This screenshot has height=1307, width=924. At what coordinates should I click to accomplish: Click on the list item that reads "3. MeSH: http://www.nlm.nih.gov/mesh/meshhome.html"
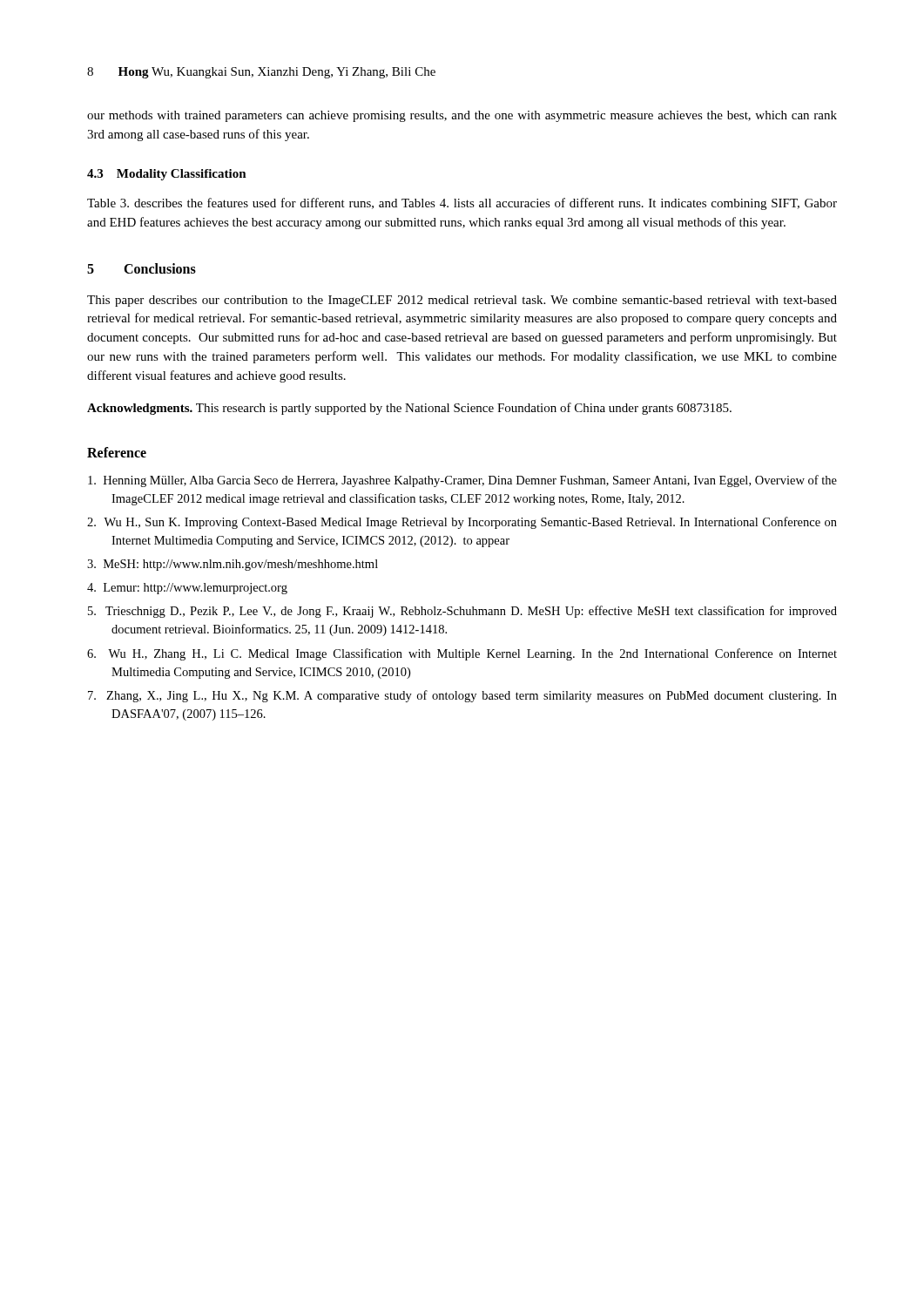[233, 565]
